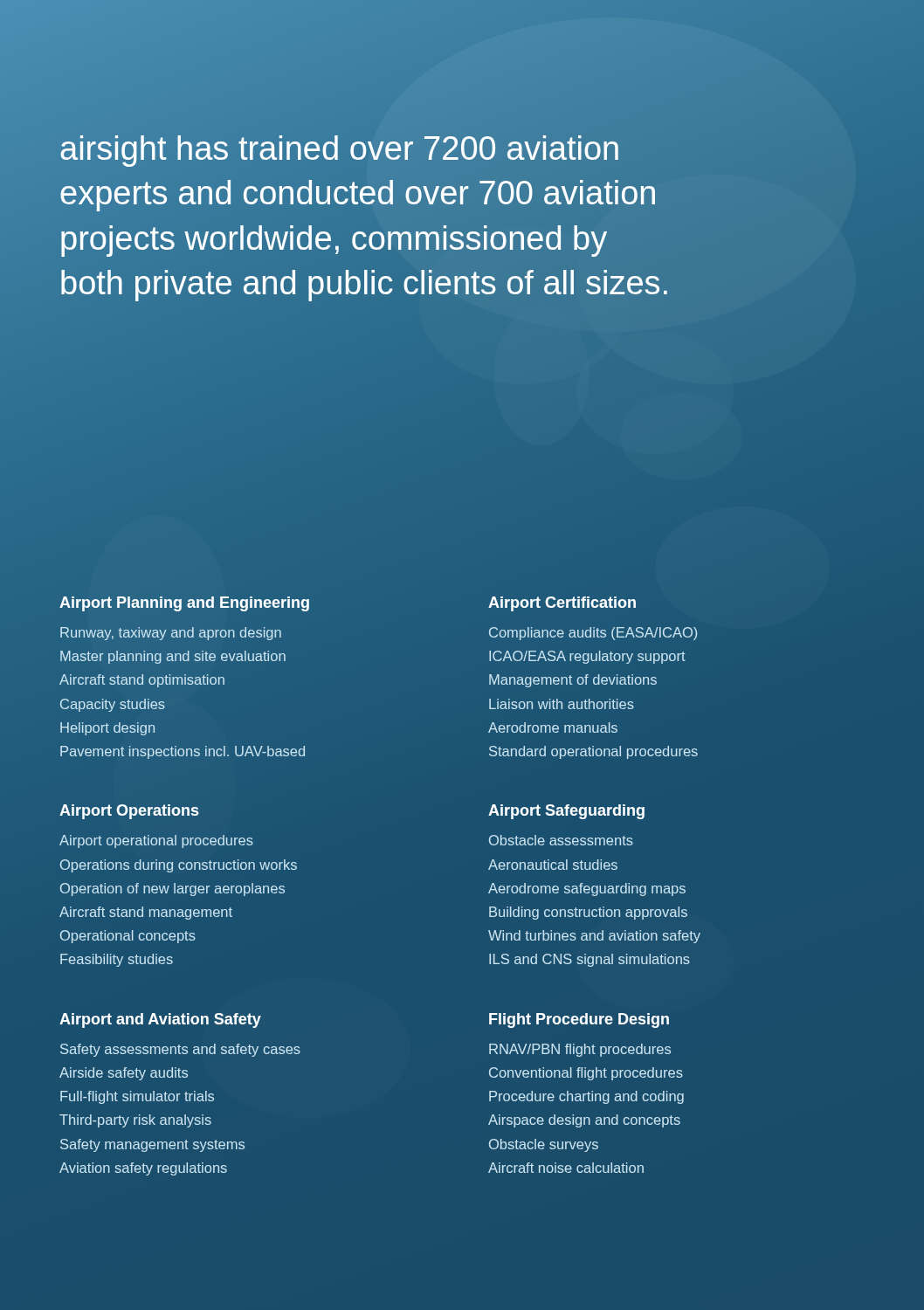The image size is (924, 1310).
Task: Locate the region starting "Pavement inspections incl. UAV-based"
Action: tap(183, 751)
